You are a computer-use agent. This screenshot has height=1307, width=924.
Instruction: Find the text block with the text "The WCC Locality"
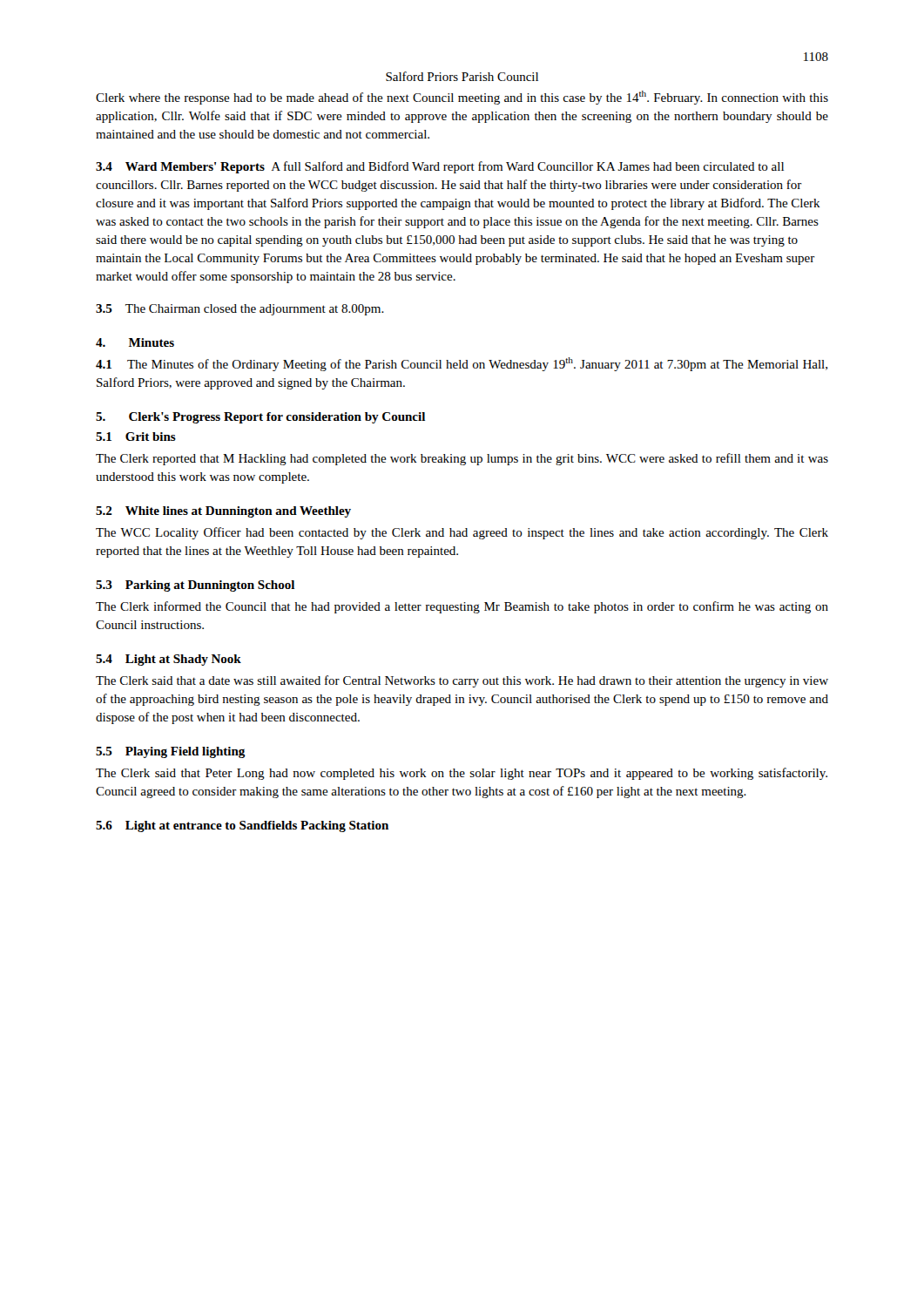pos(462,542)
